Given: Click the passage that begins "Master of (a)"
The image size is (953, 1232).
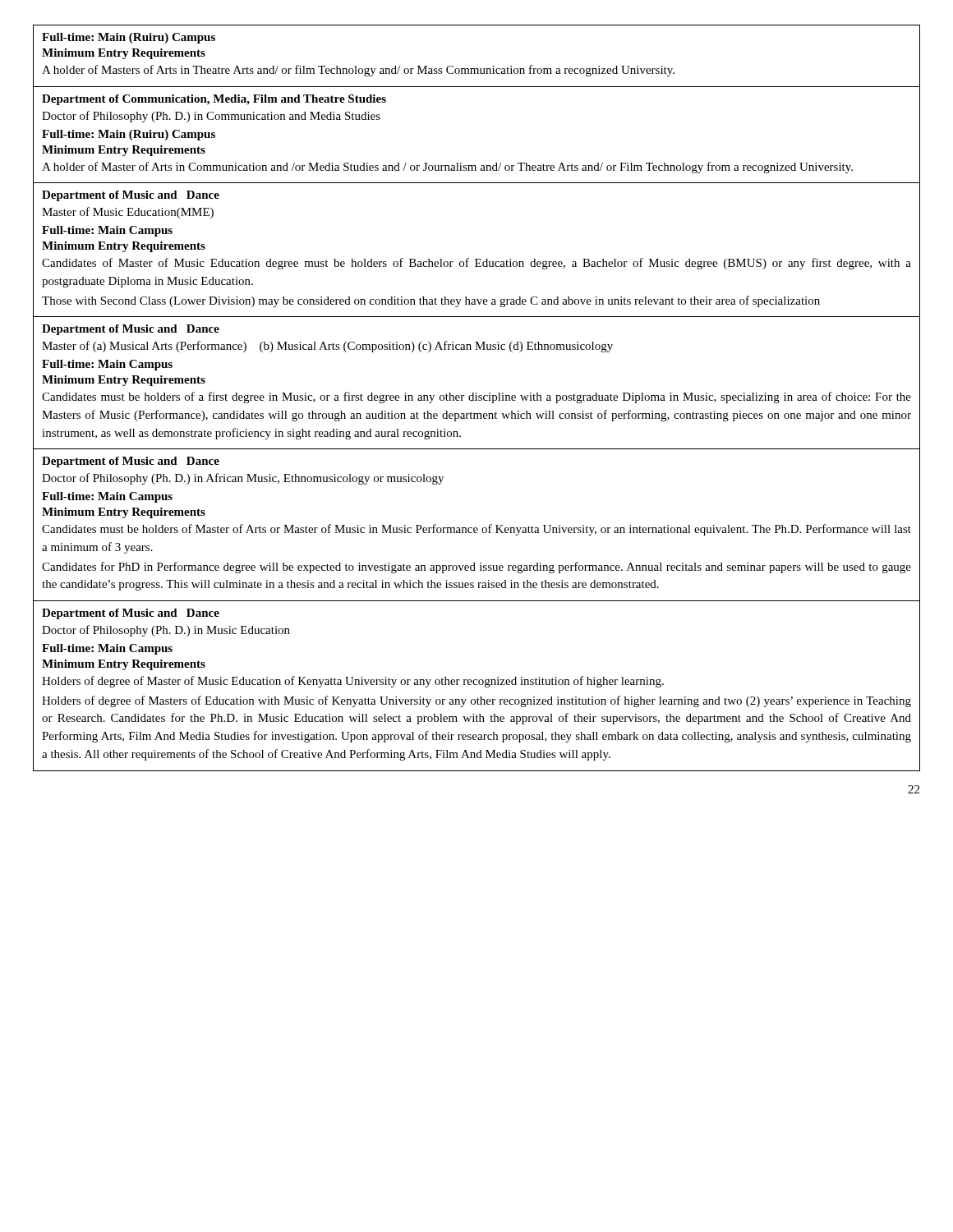Looking at the screenshot, I should point(327,346).
